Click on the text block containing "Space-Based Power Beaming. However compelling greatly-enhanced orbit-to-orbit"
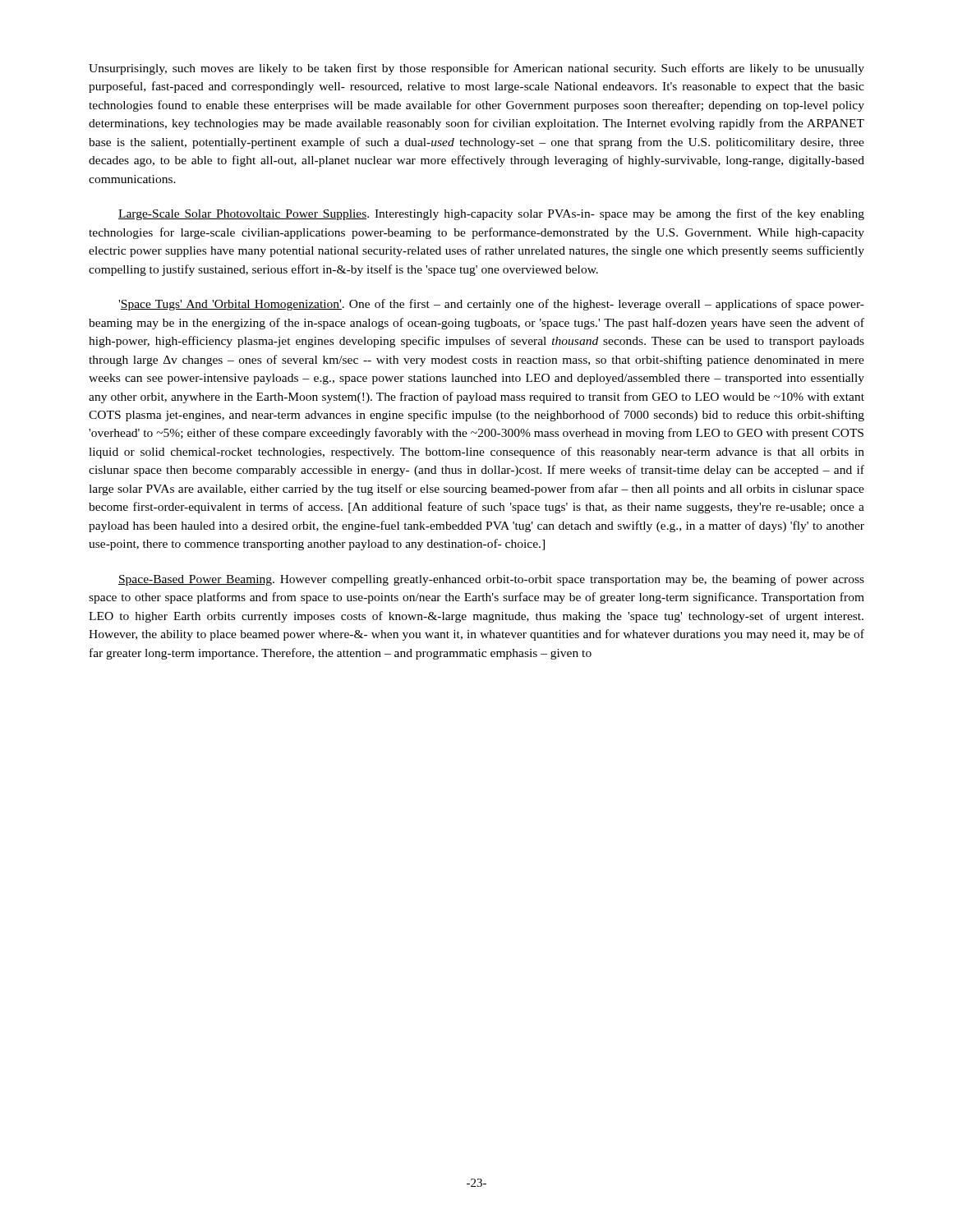This screenshot has width=953, height=1232. (x=476, y=615)
